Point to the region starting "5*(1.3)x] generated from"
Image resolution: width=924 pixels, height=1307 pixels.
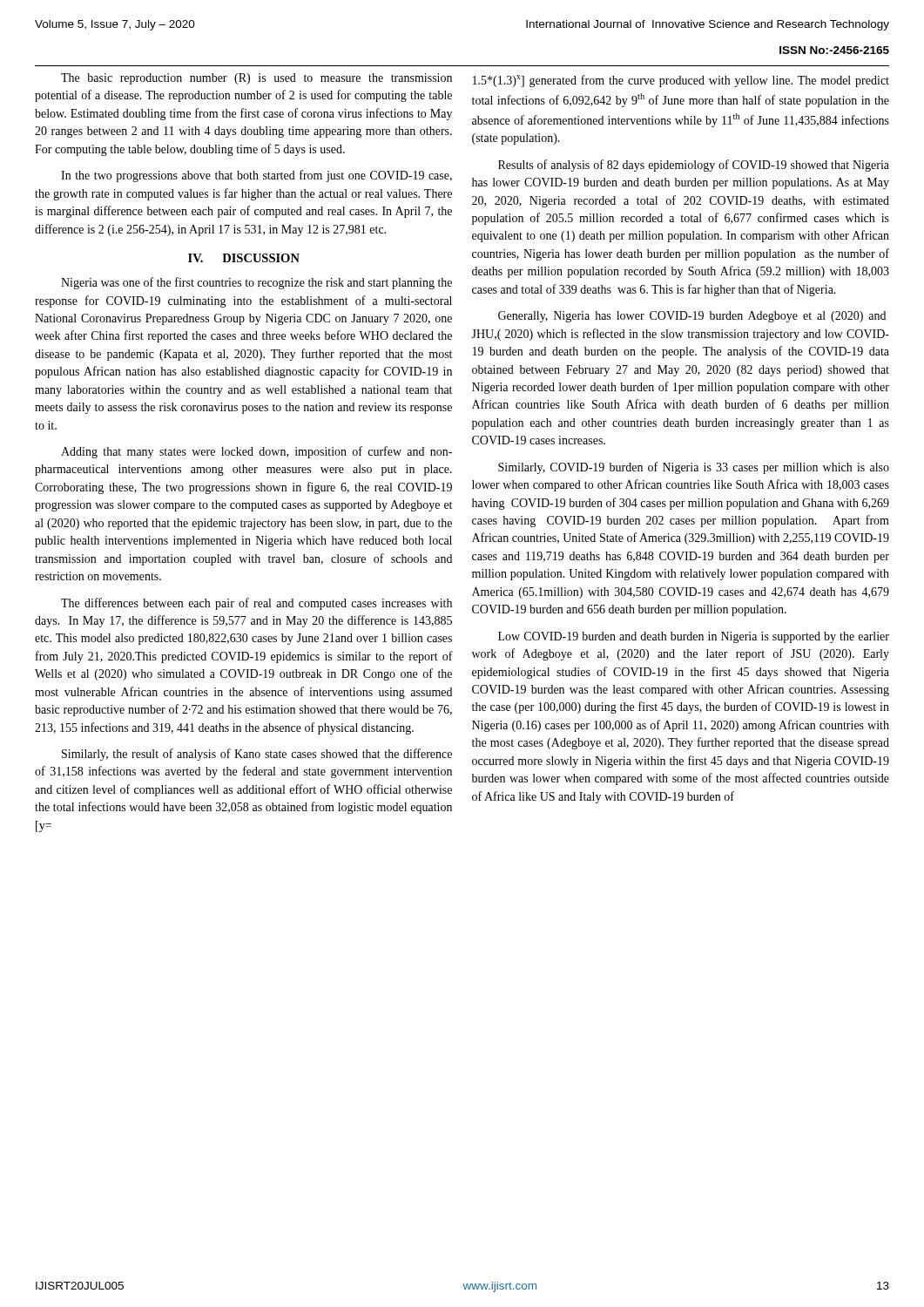[x=680, y=108]
